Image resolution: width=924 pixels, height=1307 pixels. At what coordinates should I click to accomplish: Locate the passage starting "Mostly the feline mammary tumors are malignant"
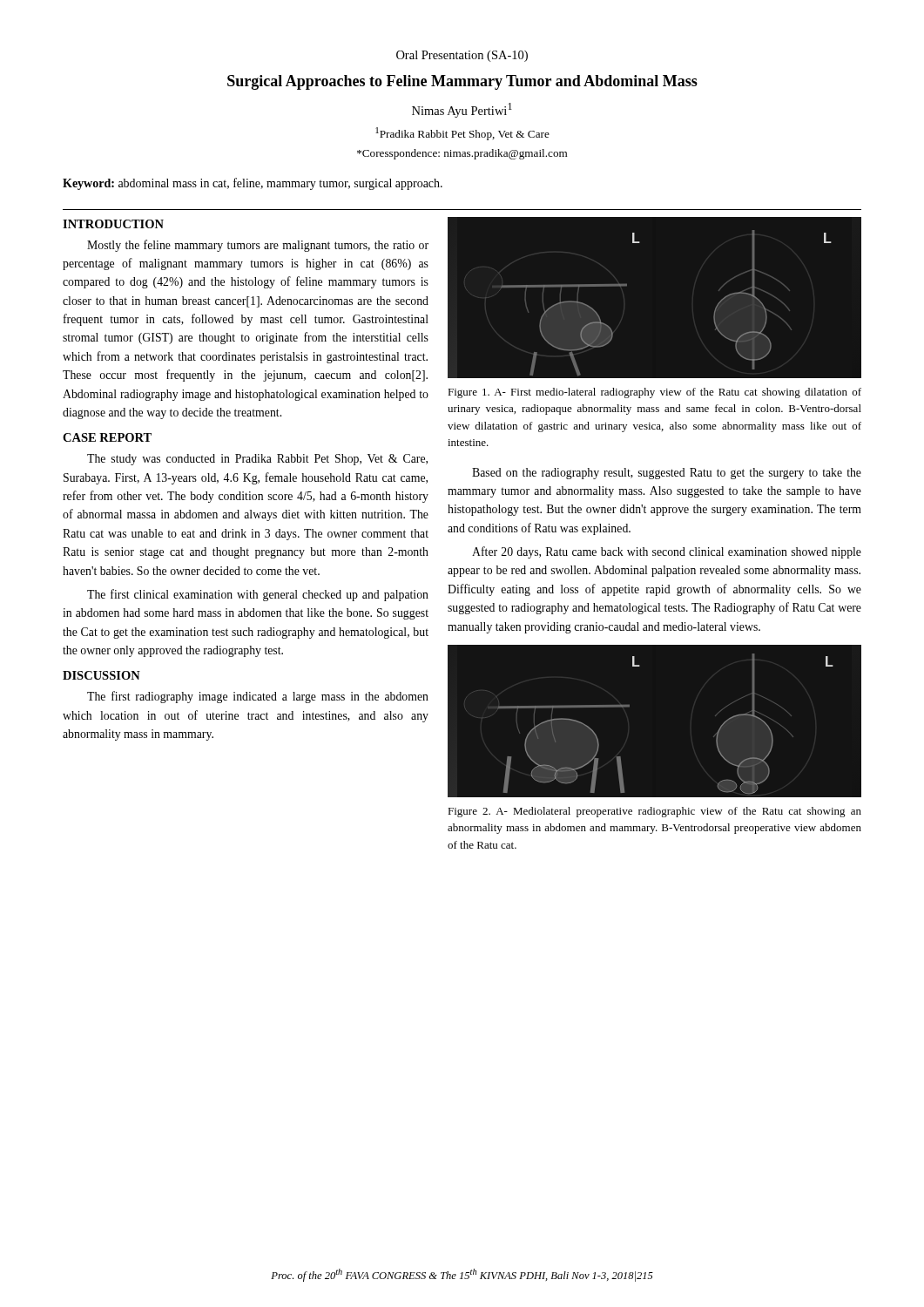tap(246, 329)
